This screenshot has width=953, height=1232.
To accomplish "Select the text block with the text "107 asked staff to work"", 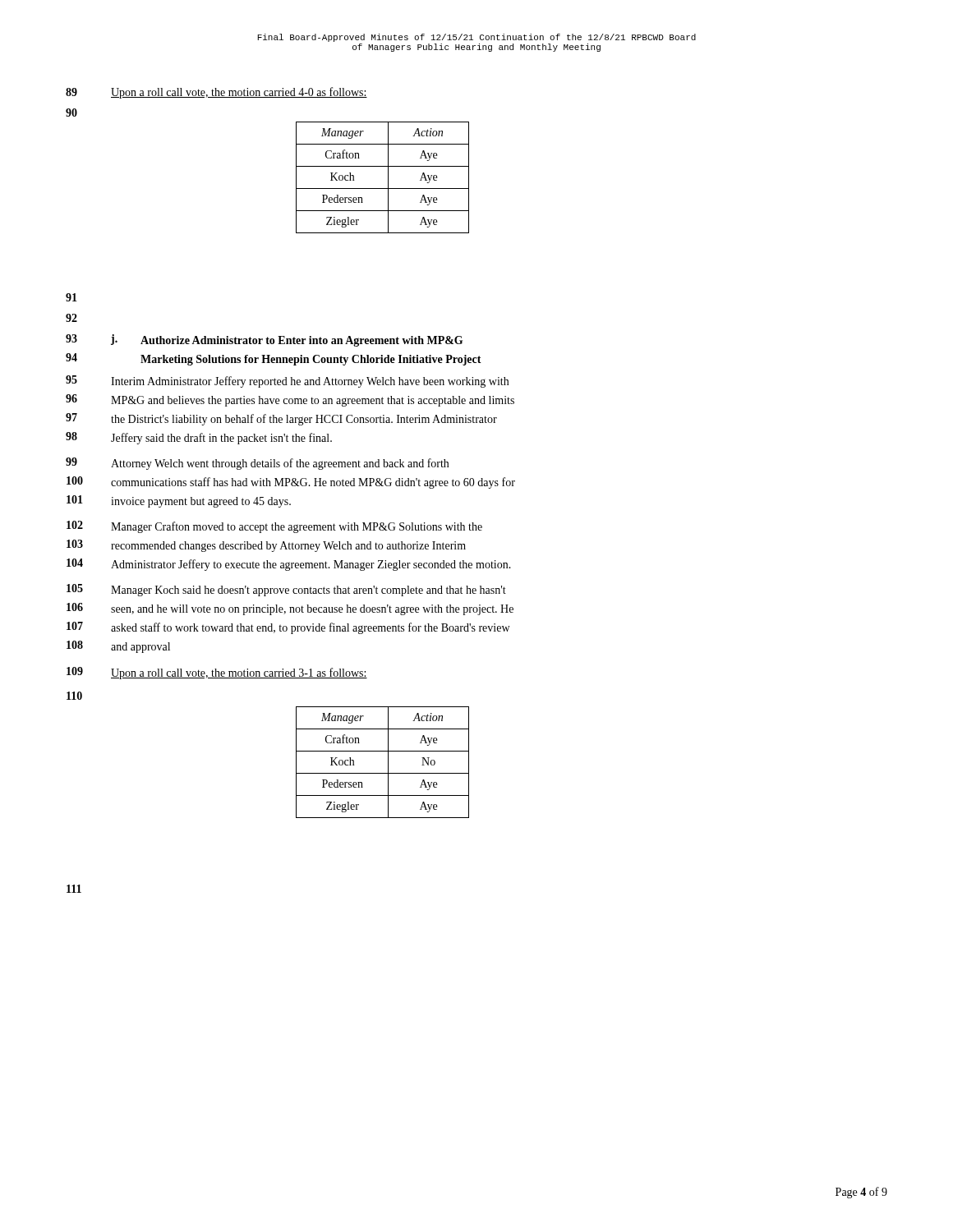I will tap(288, 628).
